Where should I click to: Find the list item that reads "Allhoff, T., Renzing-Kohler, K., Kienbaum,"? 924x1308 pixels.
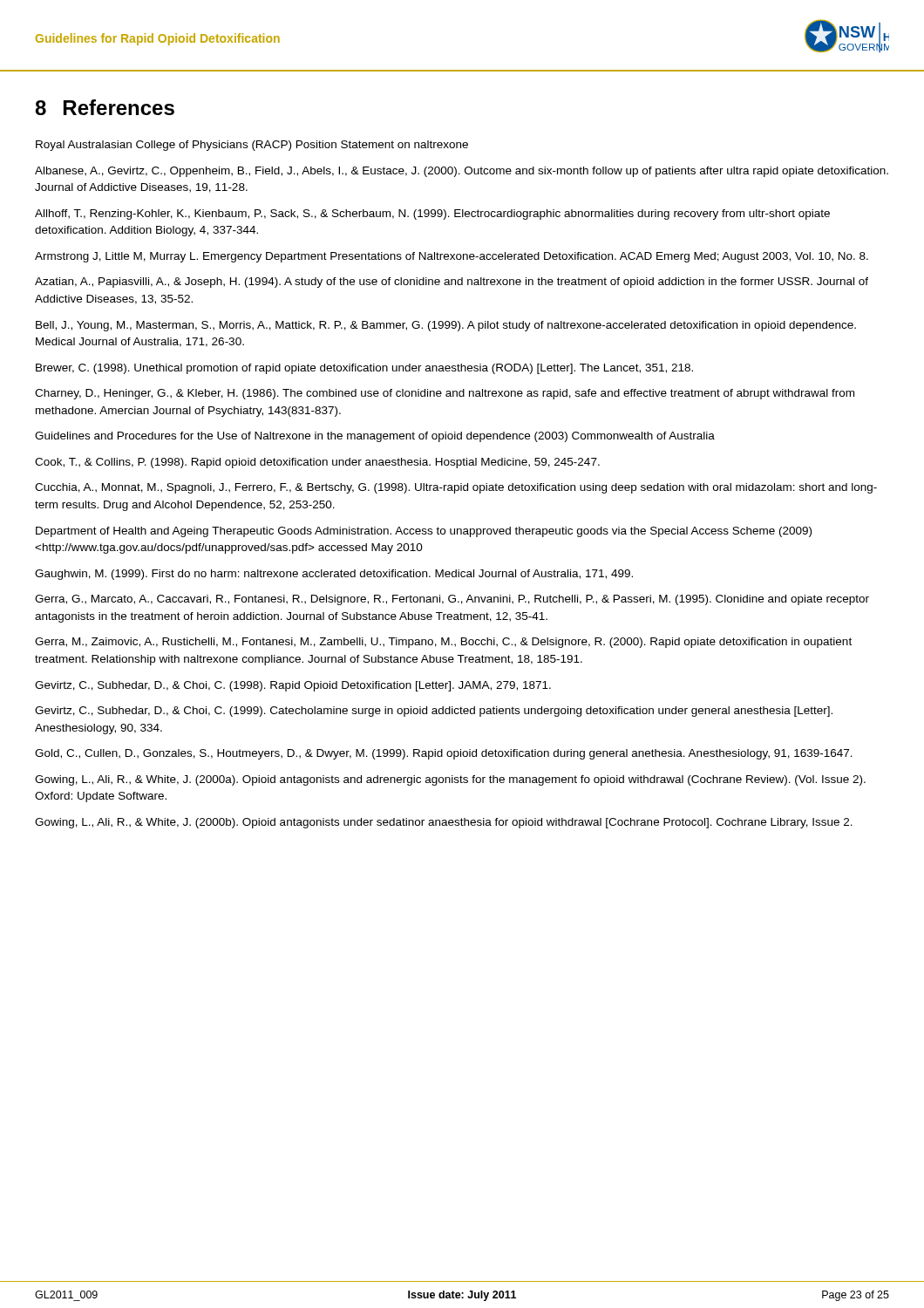tap(433, 221)
